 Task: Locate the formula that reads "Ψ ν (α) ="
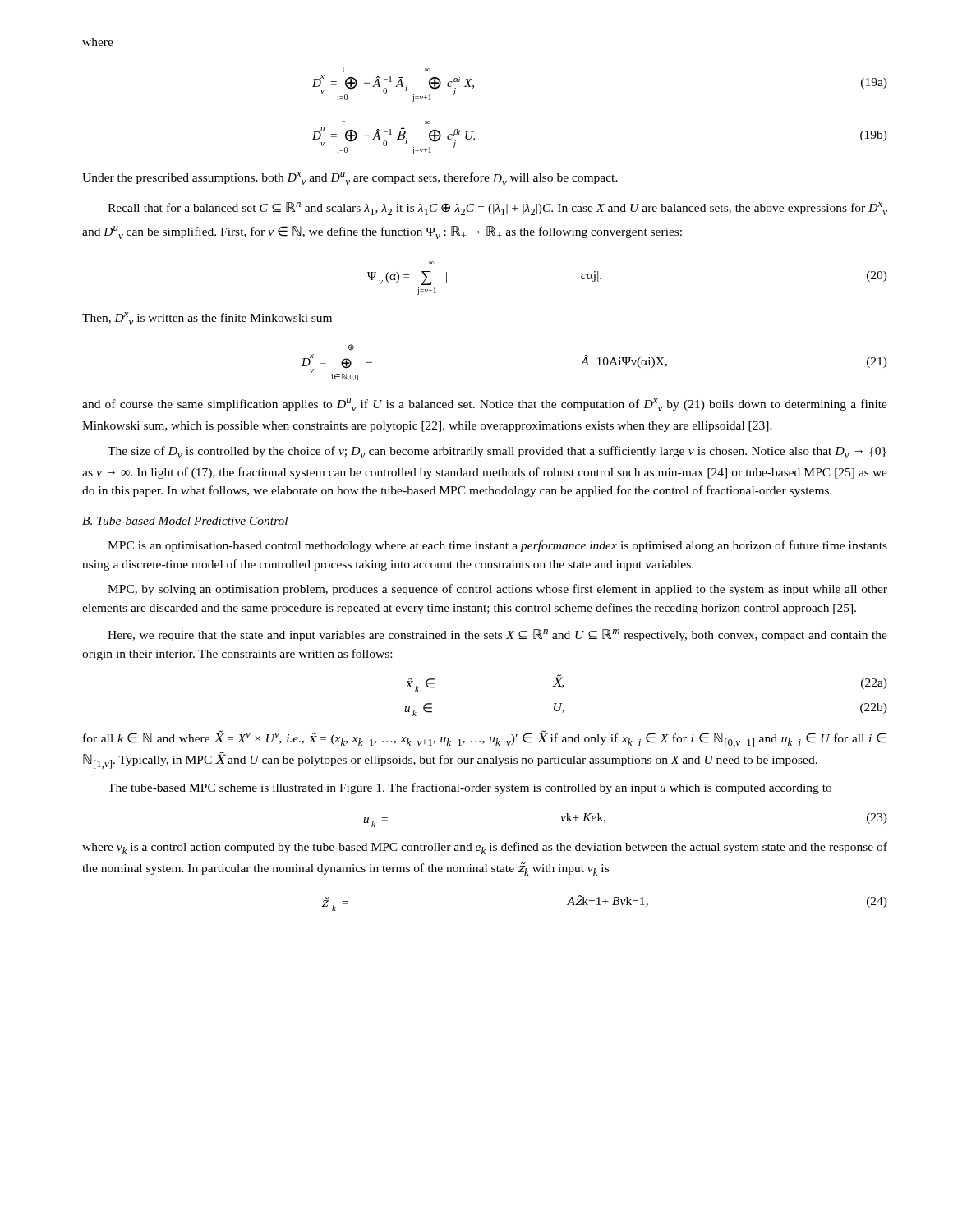point(393,279)
